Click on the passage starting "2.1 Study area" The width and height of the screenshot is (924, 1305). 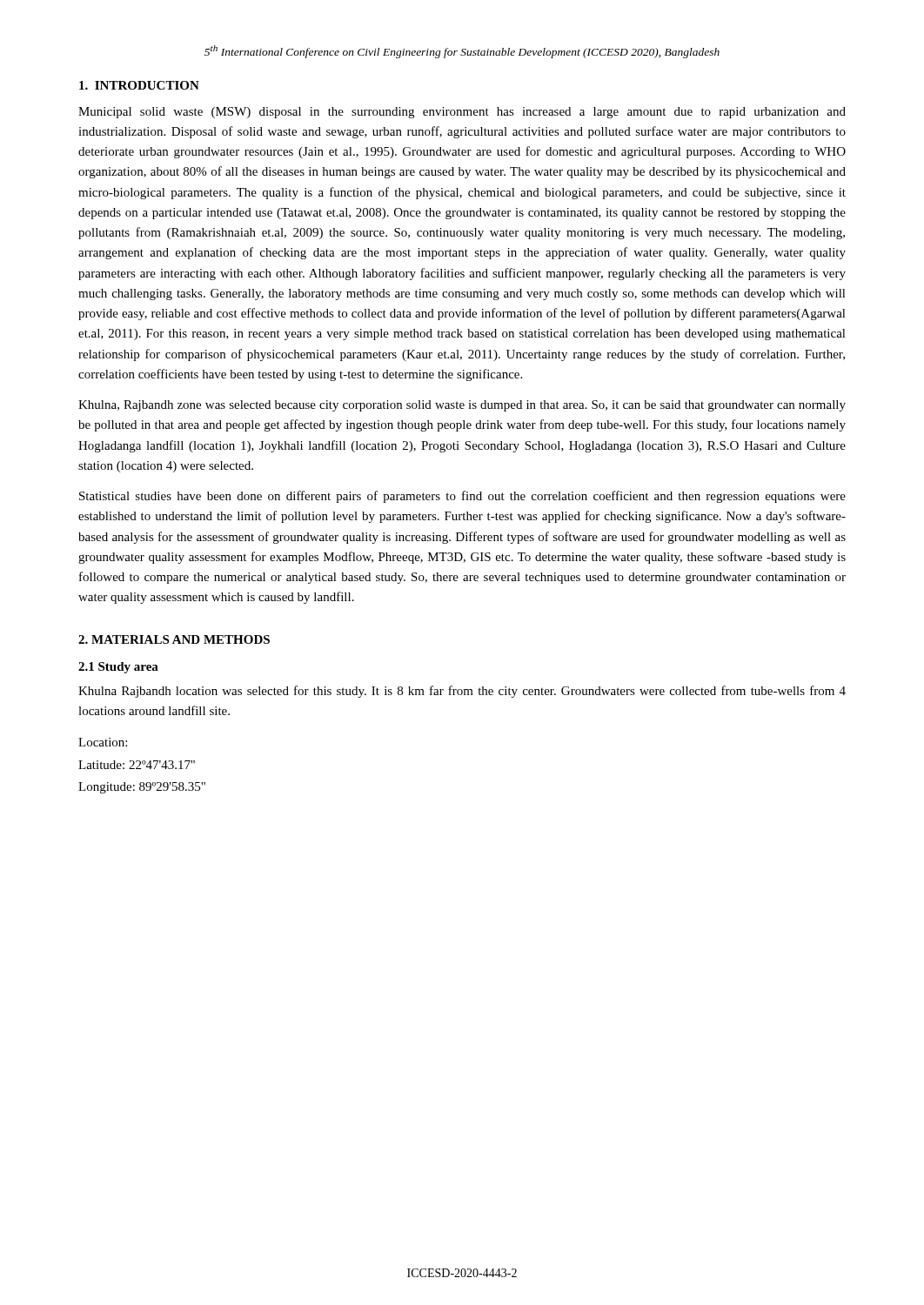[118, 666]
